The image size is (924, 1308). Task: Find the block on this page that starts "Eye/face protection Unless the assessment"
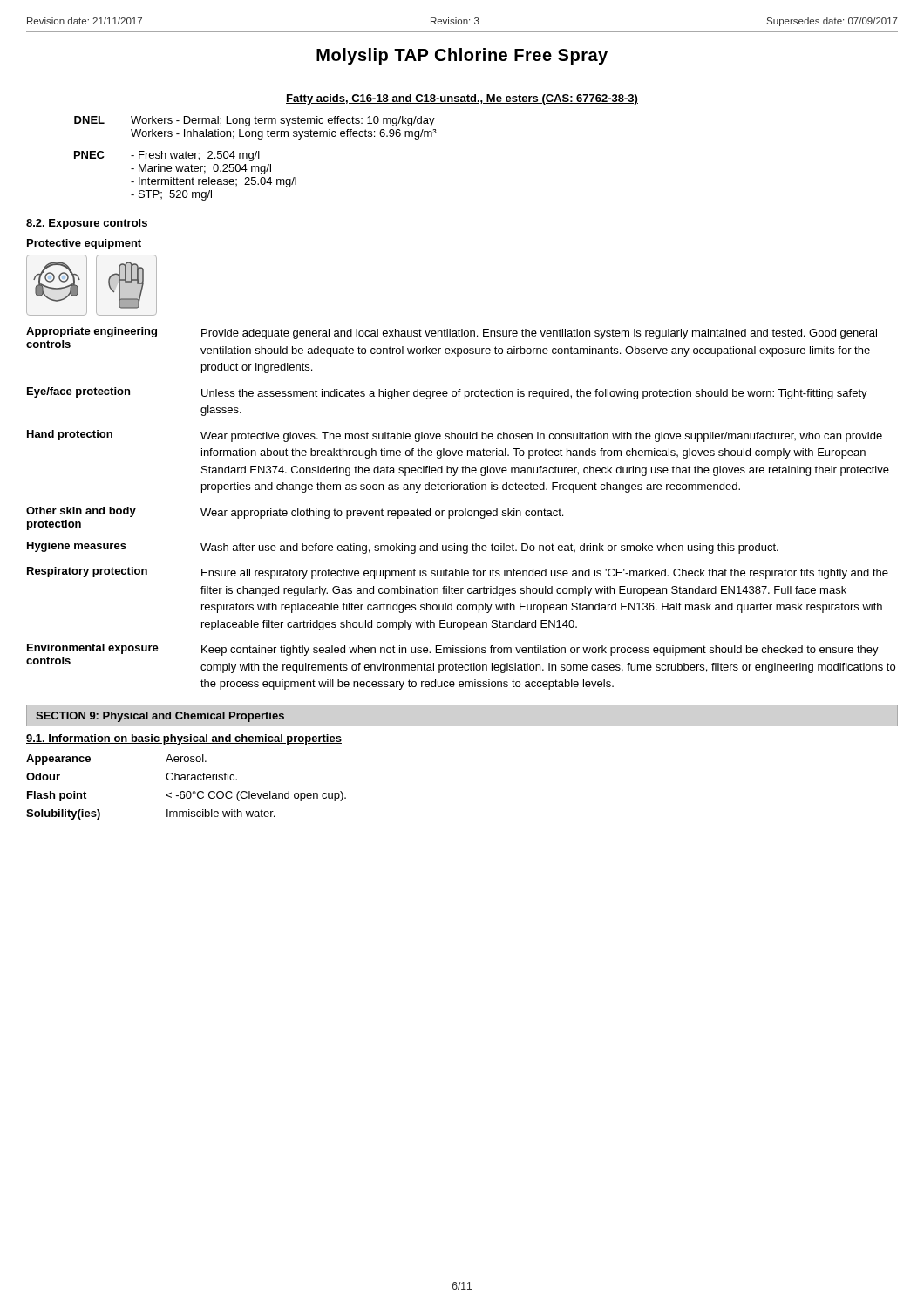(462, 401)
